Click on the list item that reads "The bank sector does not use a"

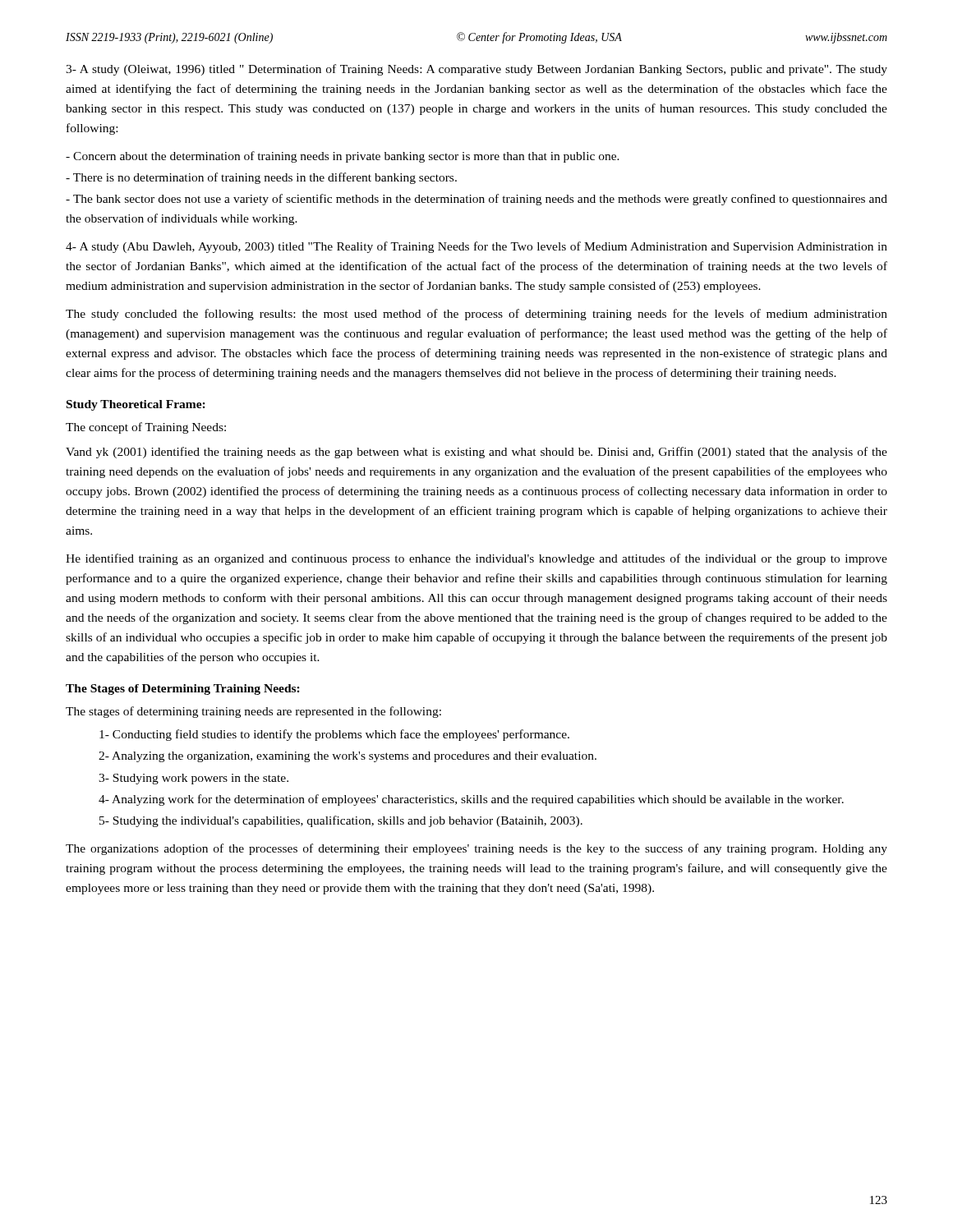tap(476, 208)
